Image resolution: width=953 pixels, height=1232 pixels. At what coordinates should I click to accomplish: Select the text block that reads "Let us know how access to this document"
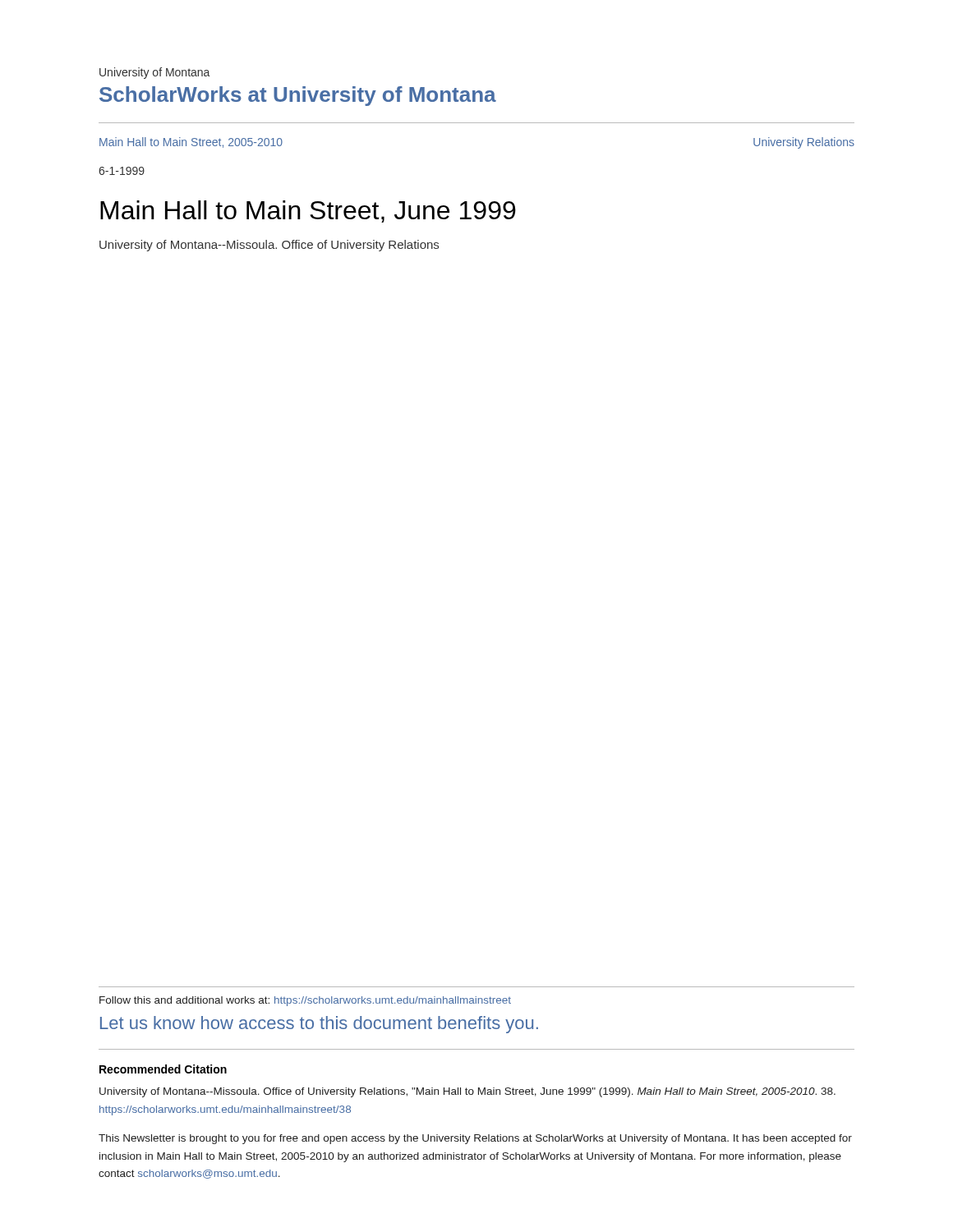(476, 1024)
